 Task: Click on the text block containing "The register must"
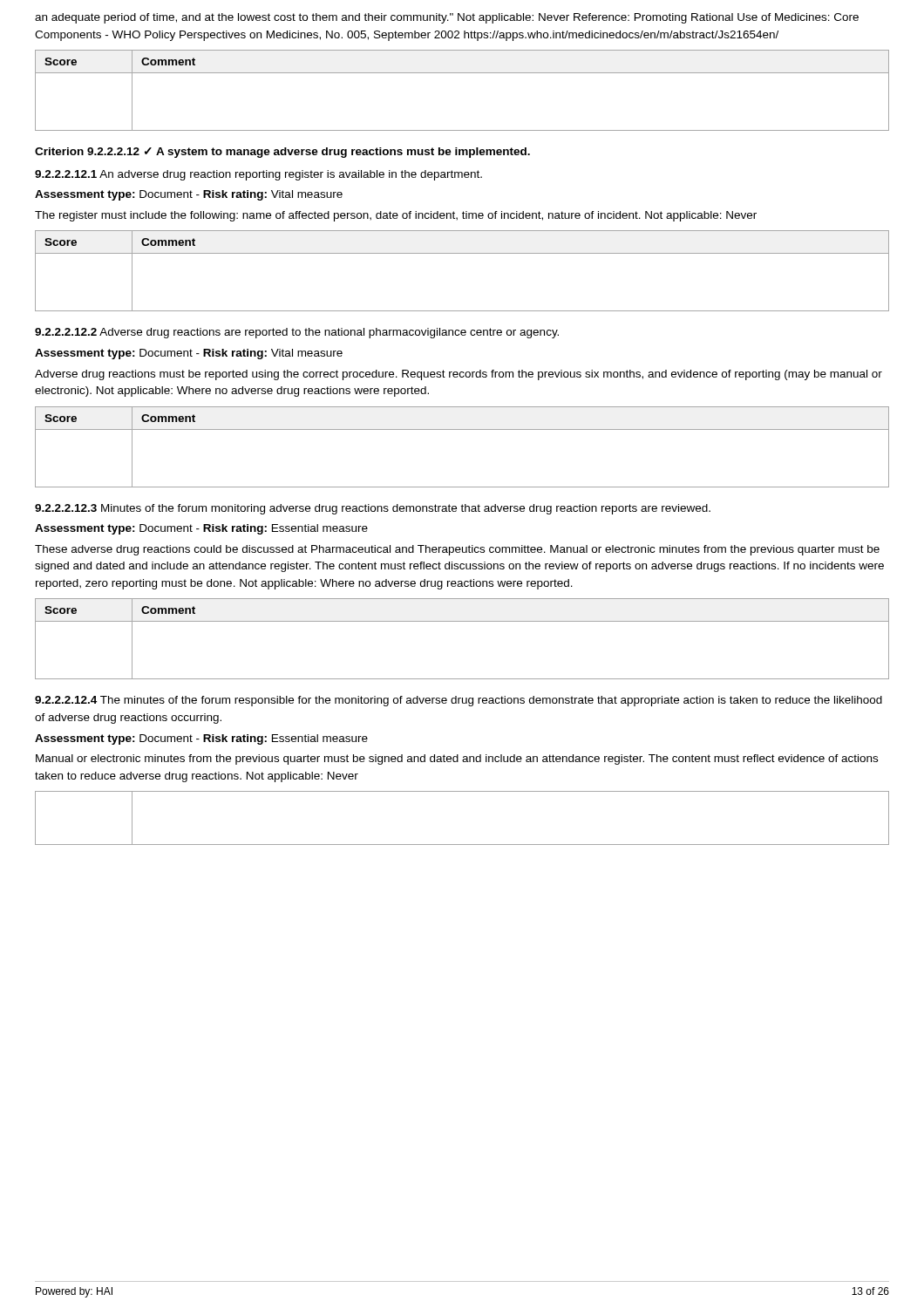pyautogui.click(x=396, y=215)
